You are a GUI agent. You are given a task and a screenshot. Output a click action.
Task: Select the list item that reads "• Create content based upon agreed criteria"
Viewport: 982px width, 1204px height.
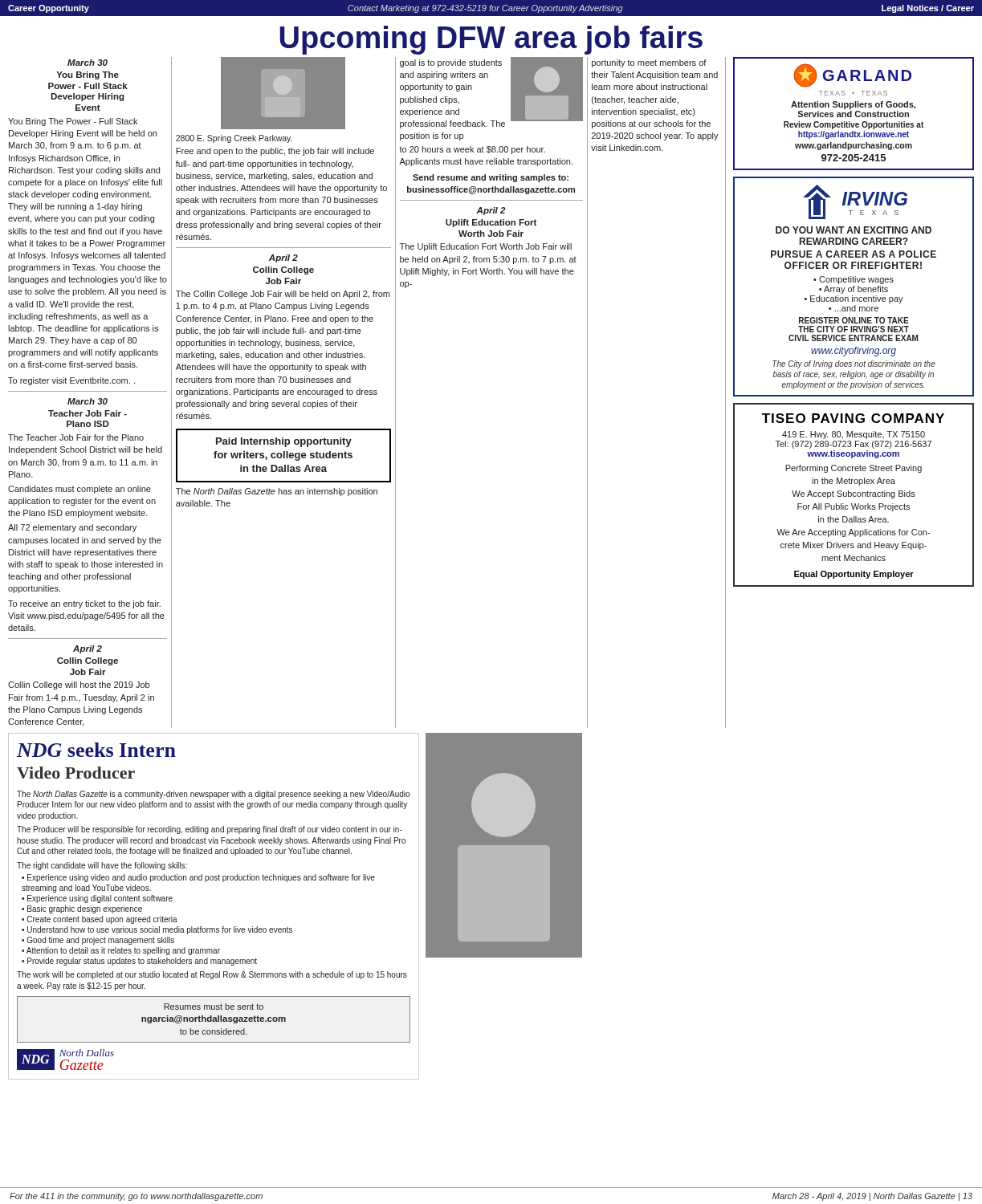[x=99, y=920]
